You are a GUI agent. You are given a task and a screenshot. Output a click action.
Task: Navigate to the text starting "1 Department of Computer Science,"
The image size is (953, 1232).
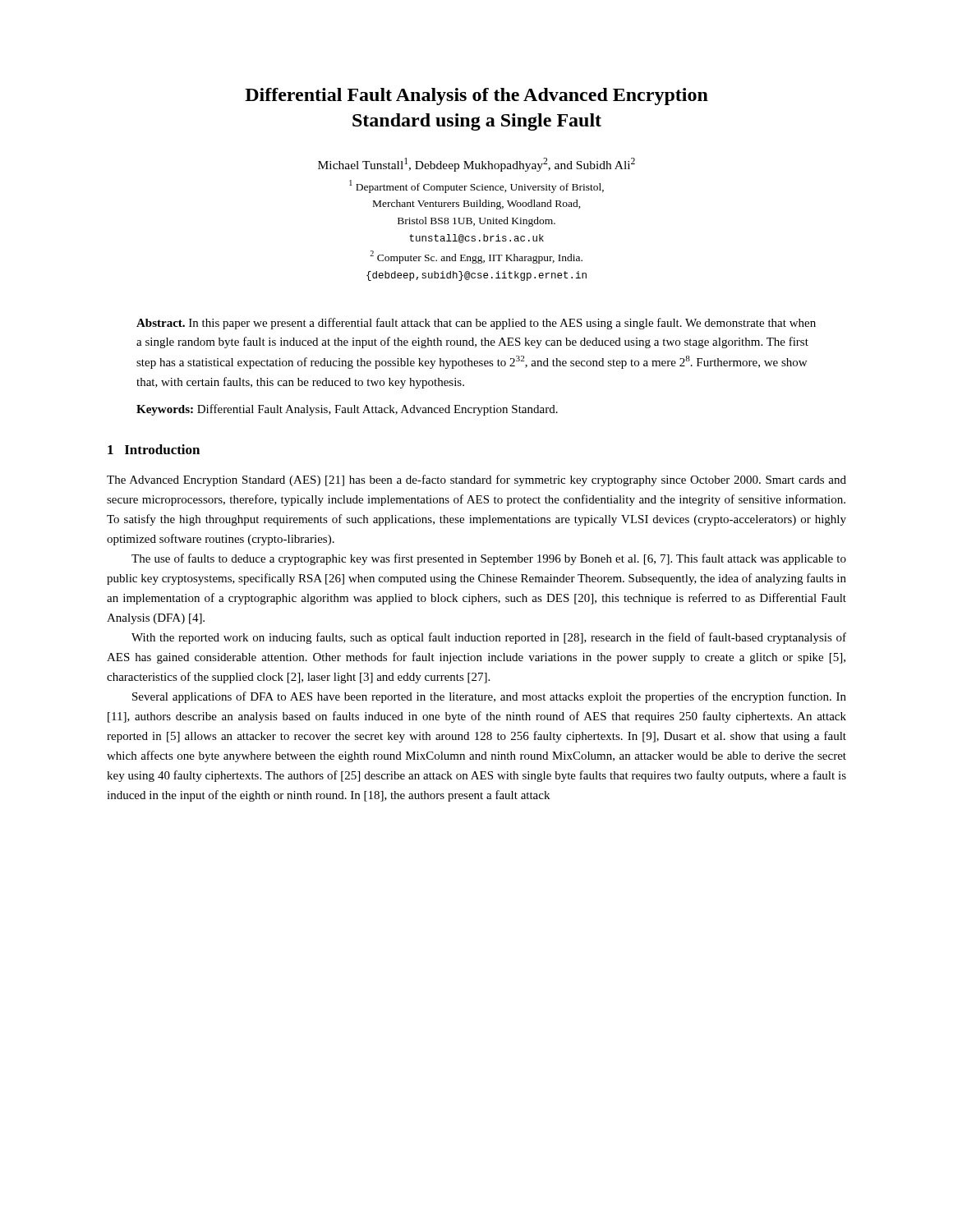click(x=476, y=230)
